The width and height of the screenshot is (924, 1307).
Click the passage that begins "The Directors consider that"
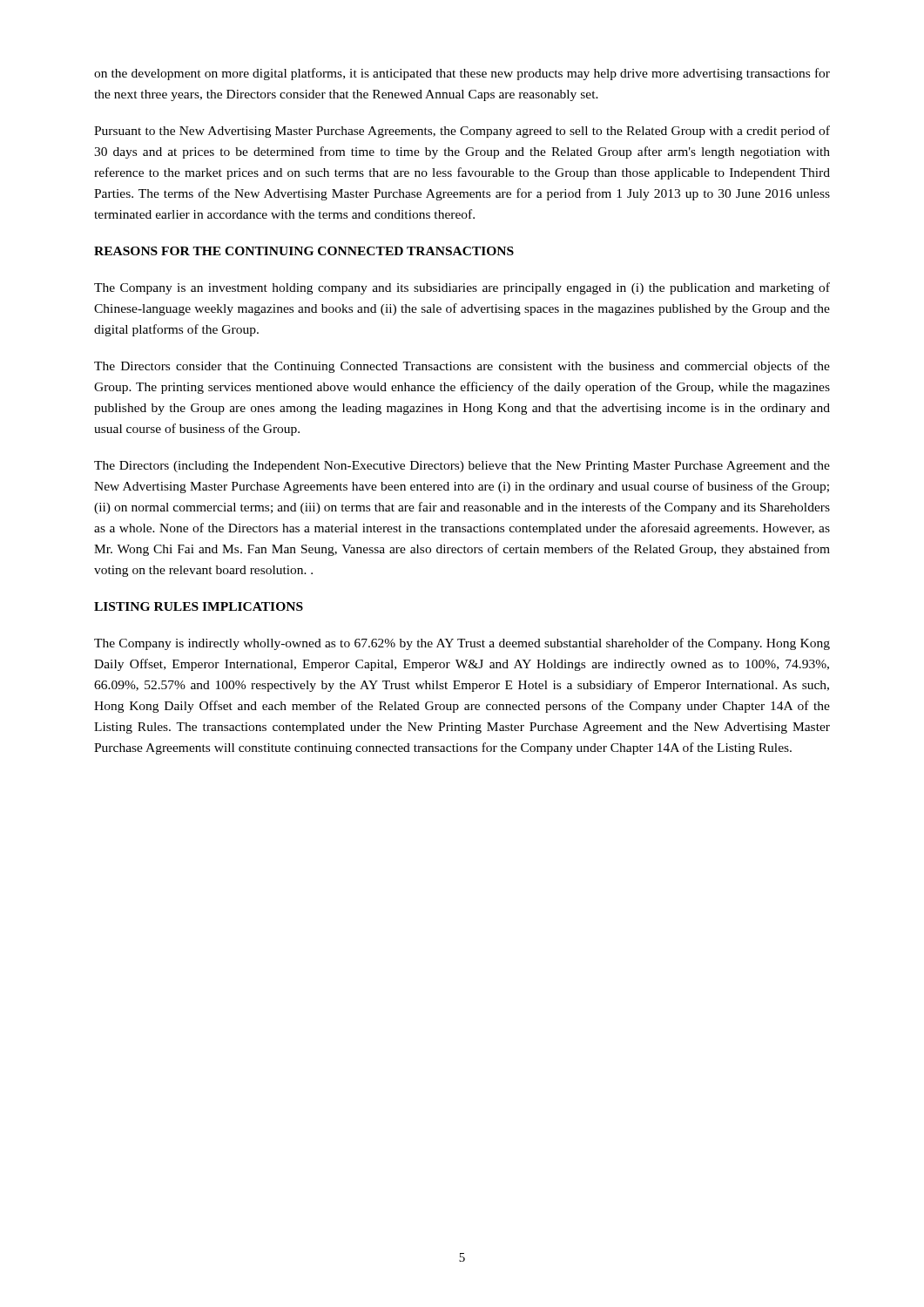click(462, 398)
